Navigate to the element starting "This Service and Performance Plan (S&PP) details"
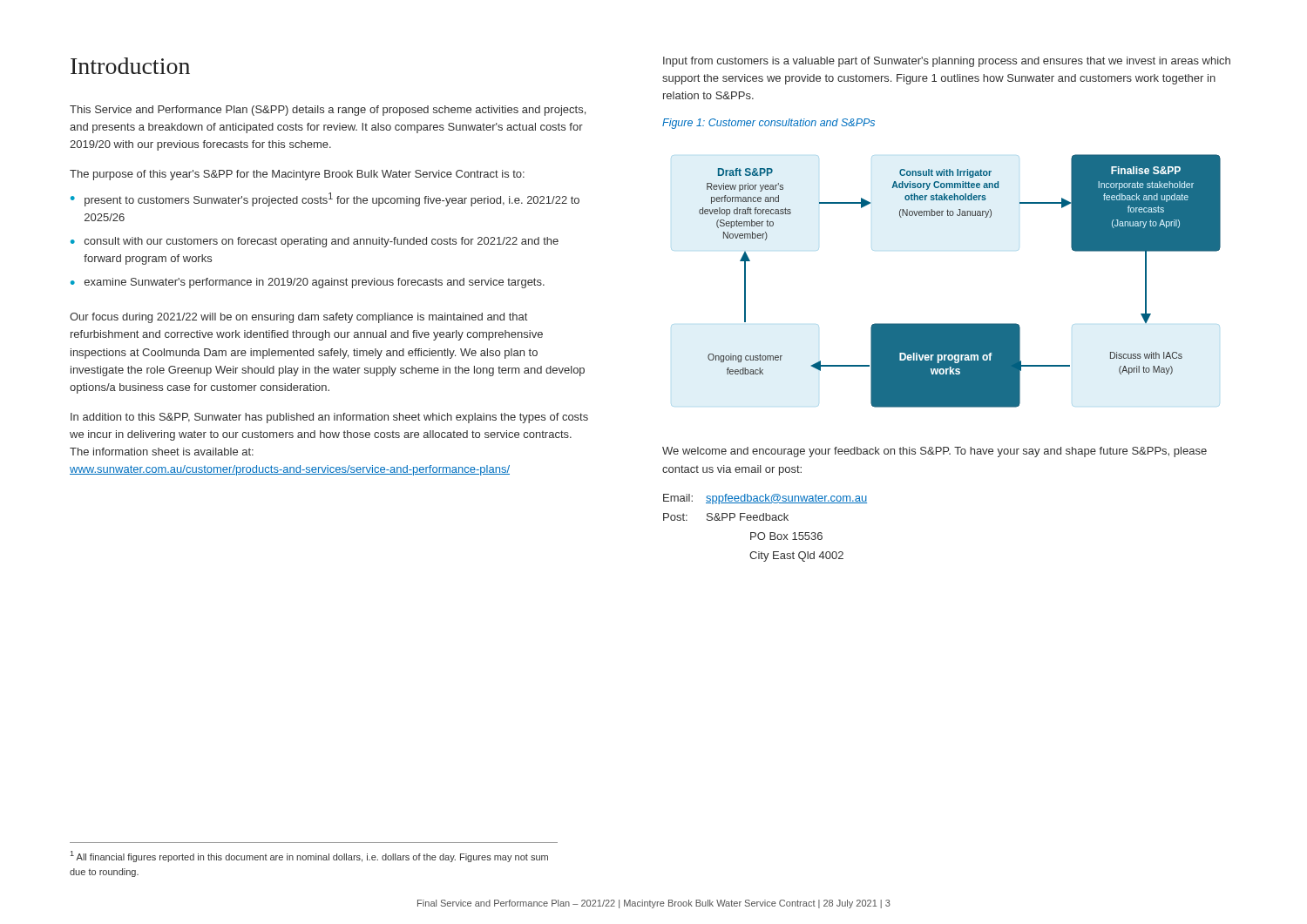 click(x=328, y=127)
